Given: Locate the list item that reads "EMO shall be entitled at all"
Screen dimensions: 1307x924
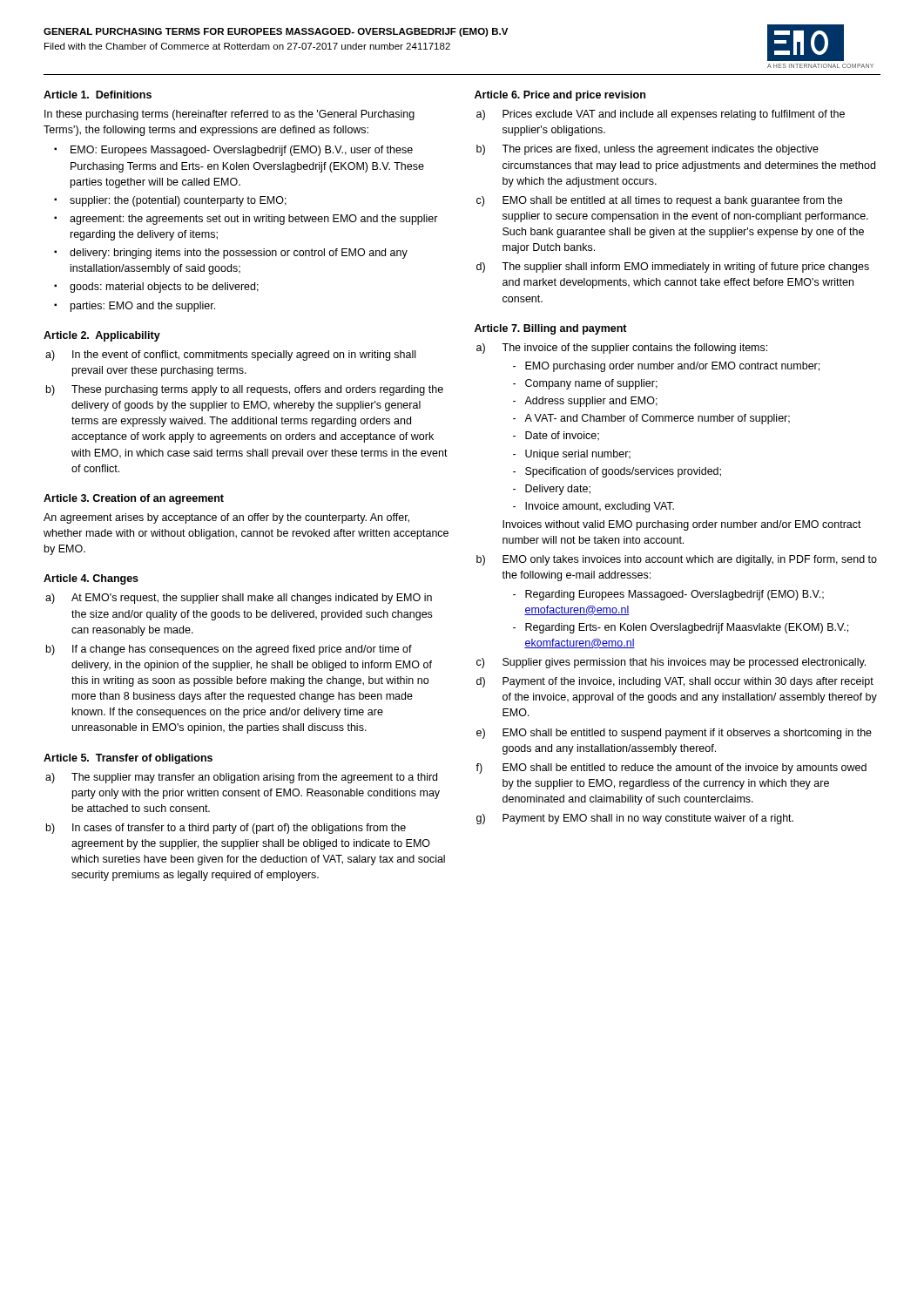Looking at the screenshot, I should (685, 224).
